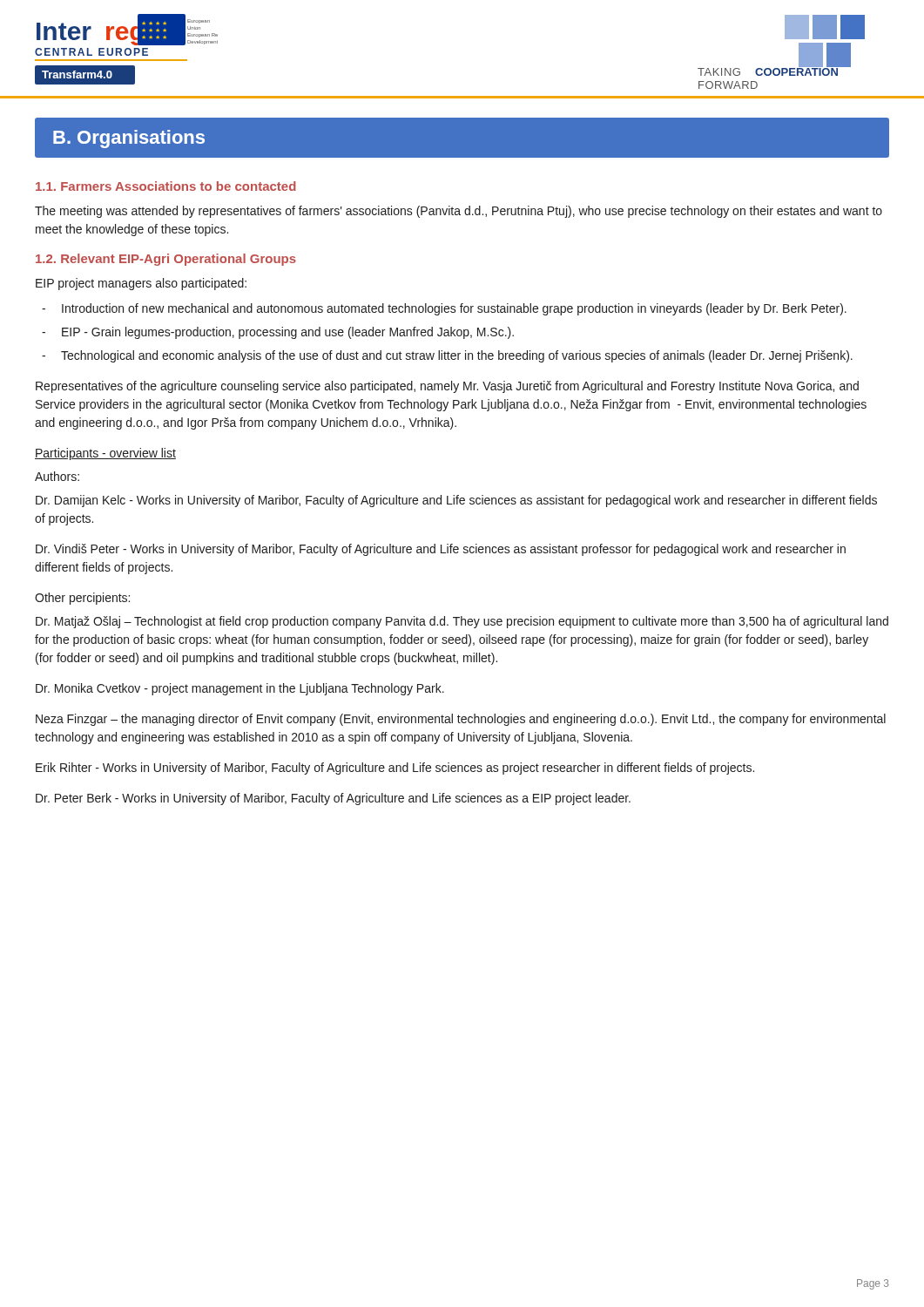Click on the text that reads "EIP project managers also participated:"
Screen dimensions: 1307x924
(141, 283)
